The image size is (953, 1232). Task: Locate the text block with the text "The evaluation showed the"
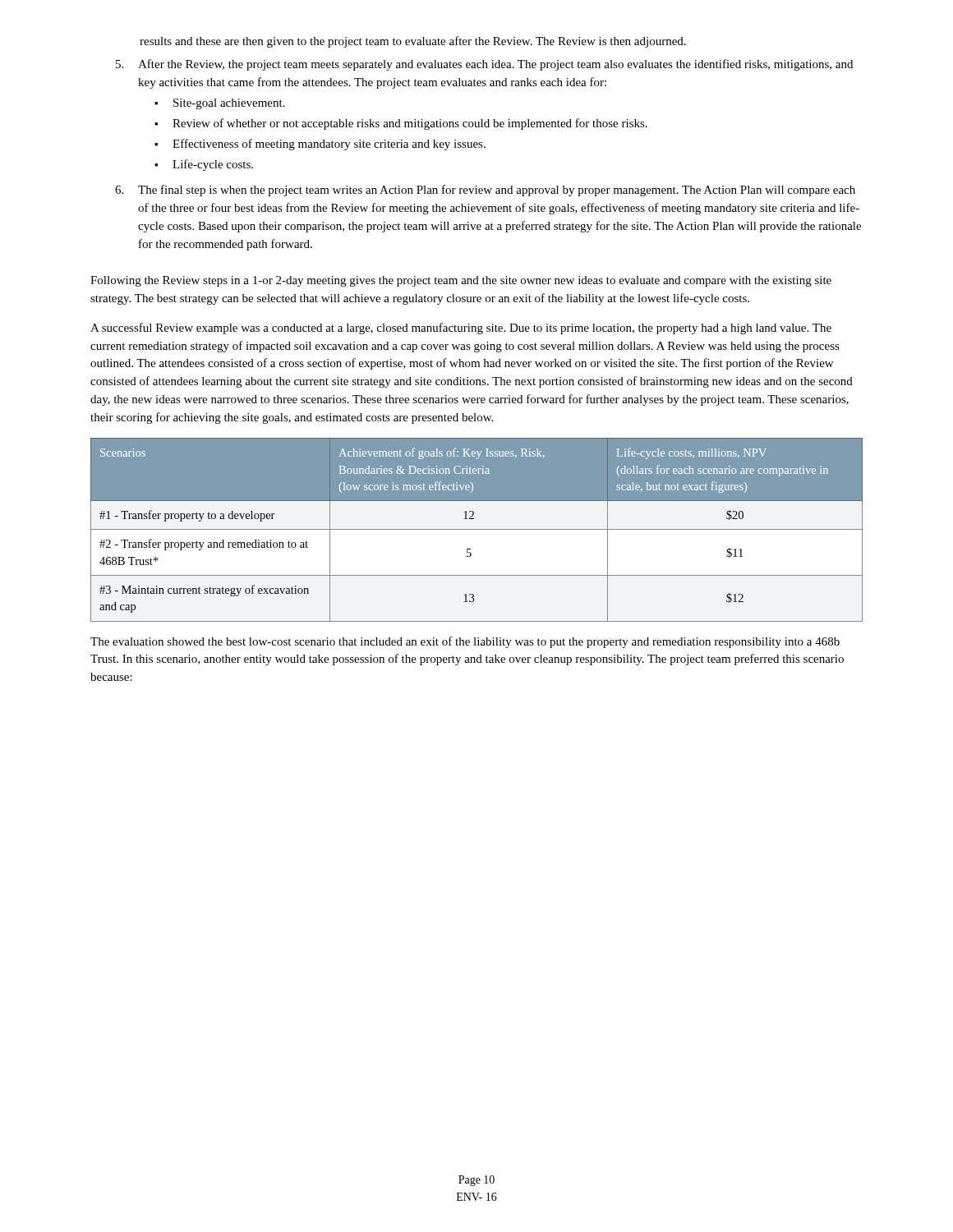point(467,659)
